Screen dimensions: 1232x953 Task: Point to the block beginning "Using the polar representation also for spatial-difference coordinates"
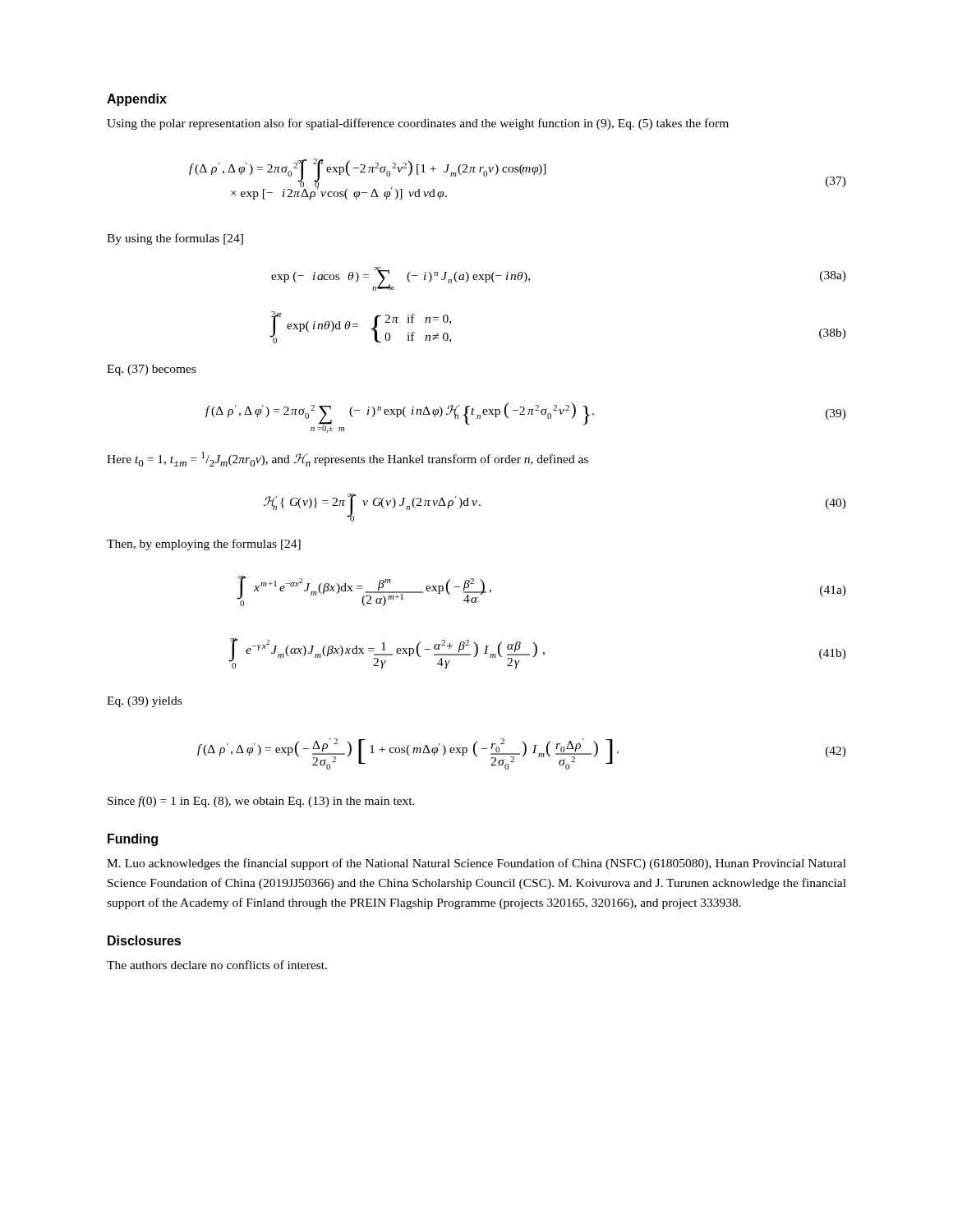[418, 123]
